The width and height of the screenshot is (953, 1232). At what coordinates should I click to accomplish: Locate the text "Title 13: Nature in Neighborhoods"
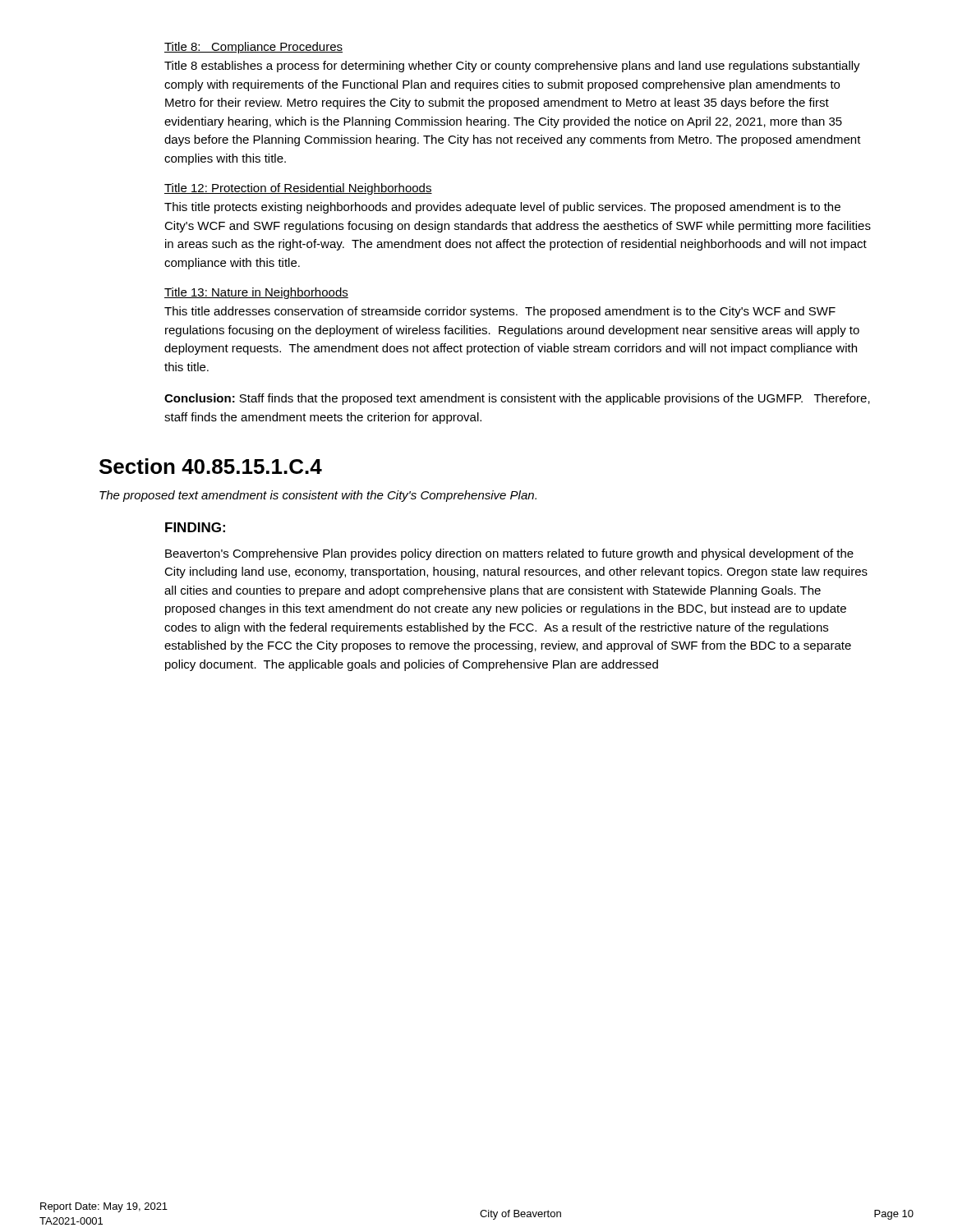(x=256, y=292)
